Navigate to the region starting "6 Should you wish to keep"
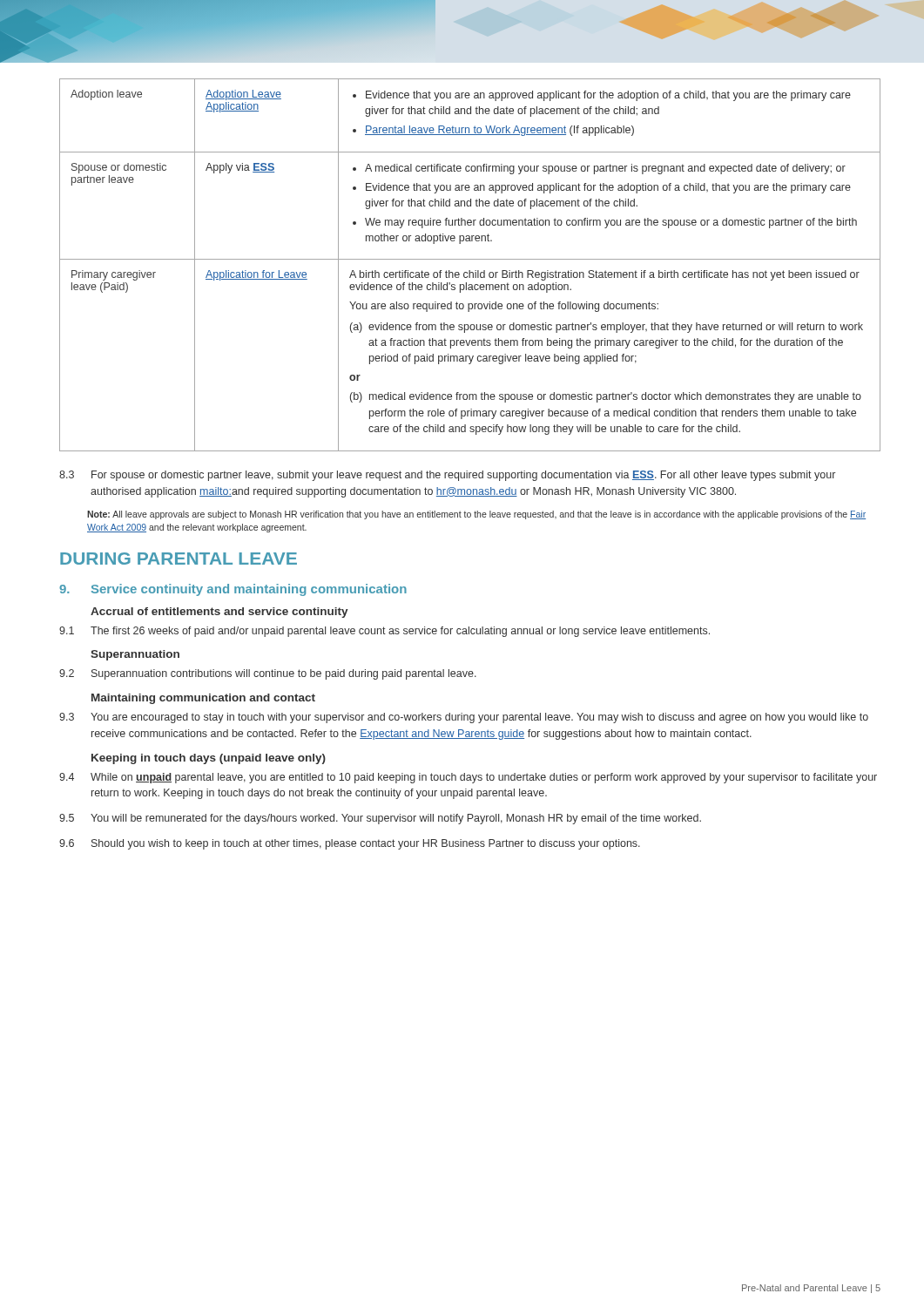The height and width of the screenshot is (1307, 924). click(350, 844)
